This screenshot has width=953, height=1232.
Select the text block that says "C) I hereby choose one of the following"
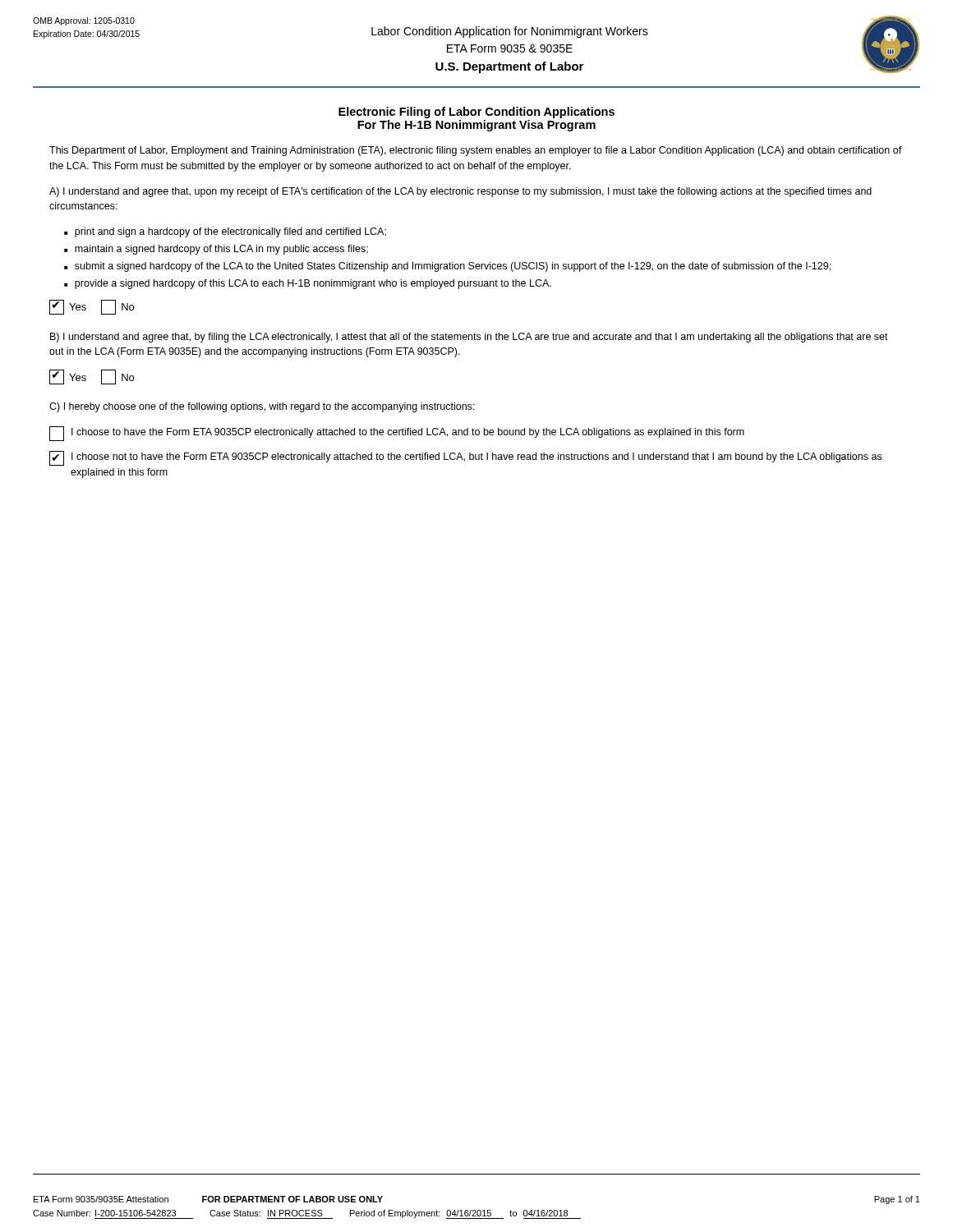tap(262, 407)
